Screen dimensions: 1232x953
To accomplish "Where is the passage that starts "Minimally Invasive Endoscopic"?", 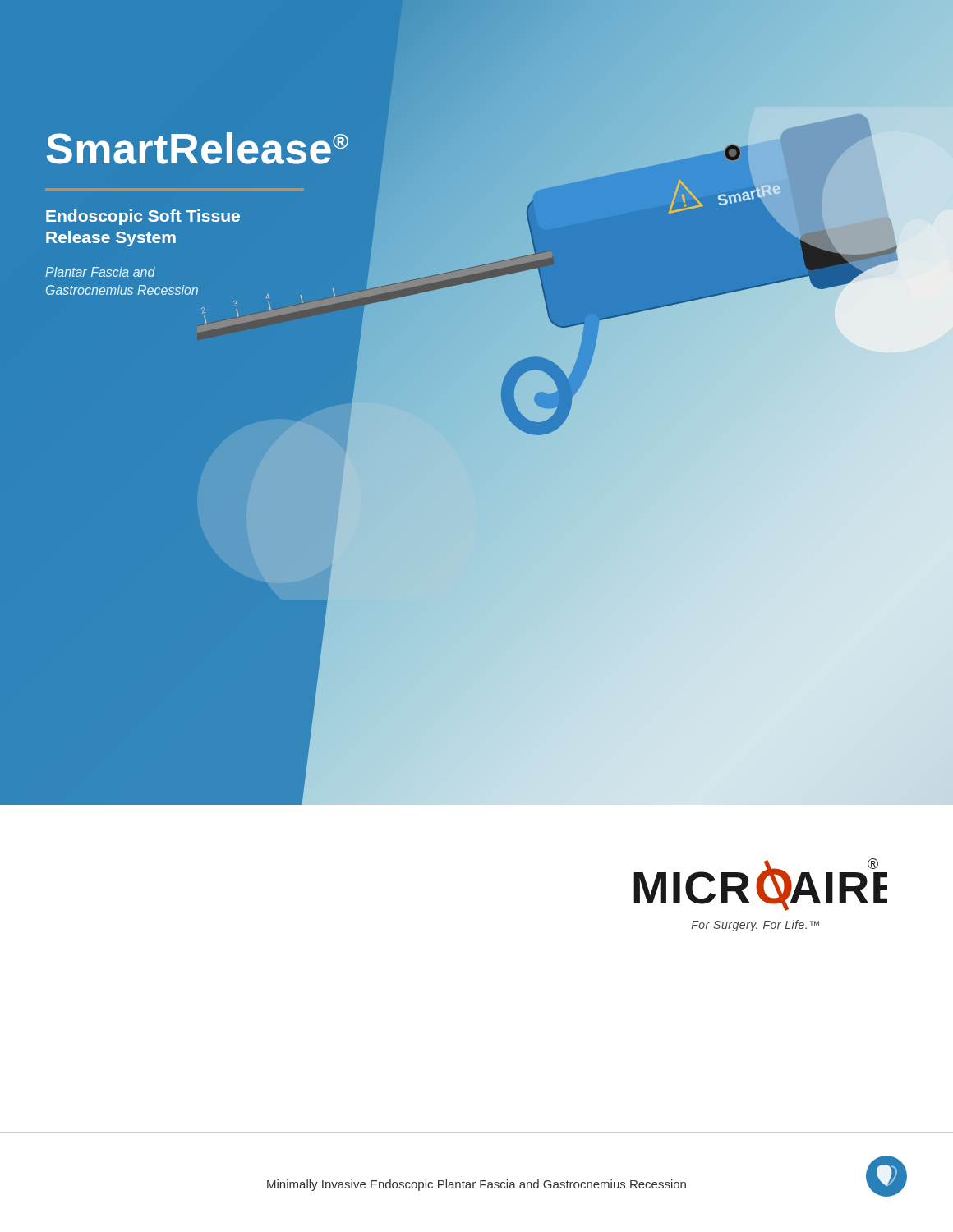I will (x=476, y=1184).
